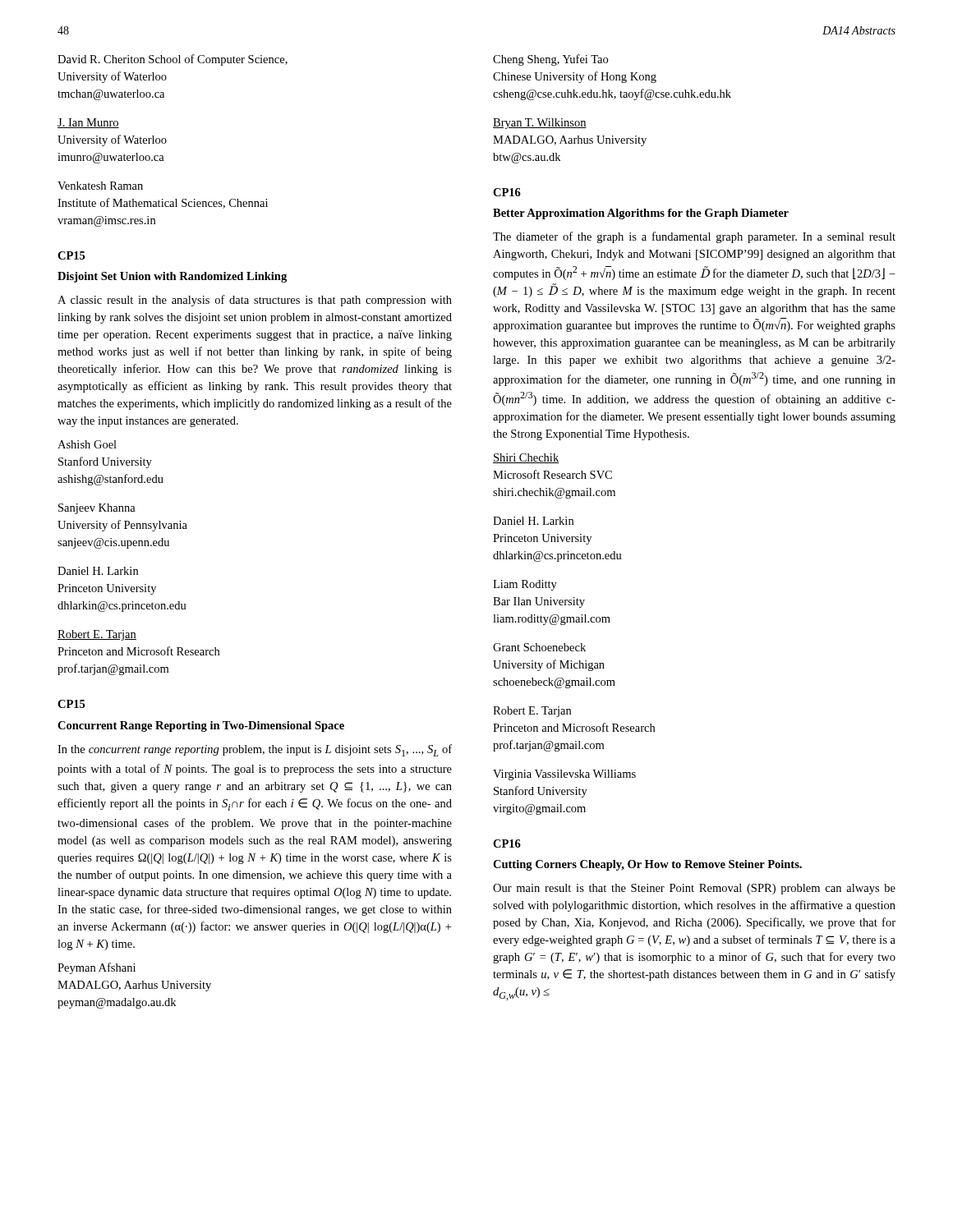Viewport: 953px width, 1232px height.
Task: Select the region starting "Cutting Corners Cheaply,"
Action: coord(648,864)
